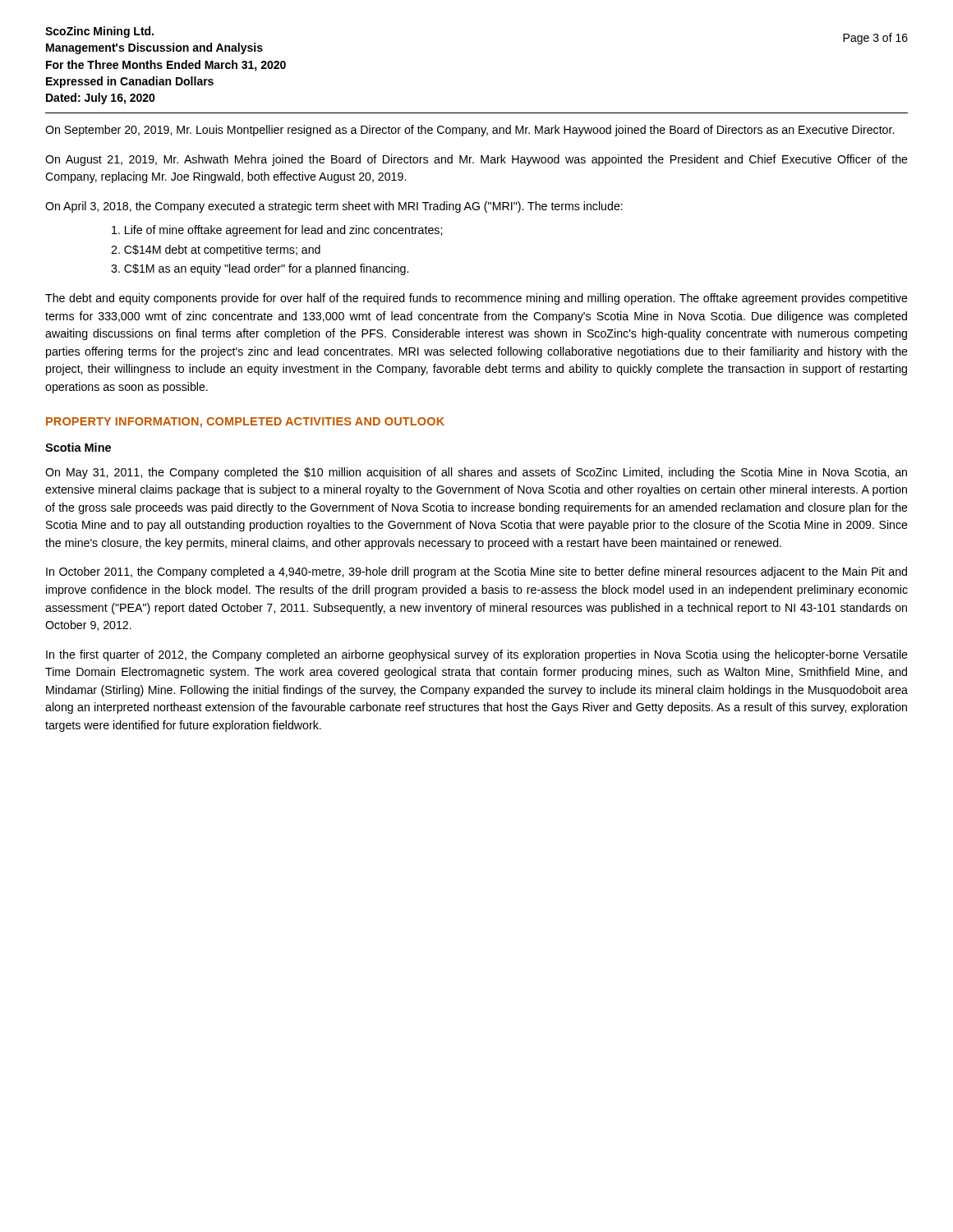Point to the block starting "3. C$1M as an equity "lead order""
The image size is (953, 1232).
[260, 269]
